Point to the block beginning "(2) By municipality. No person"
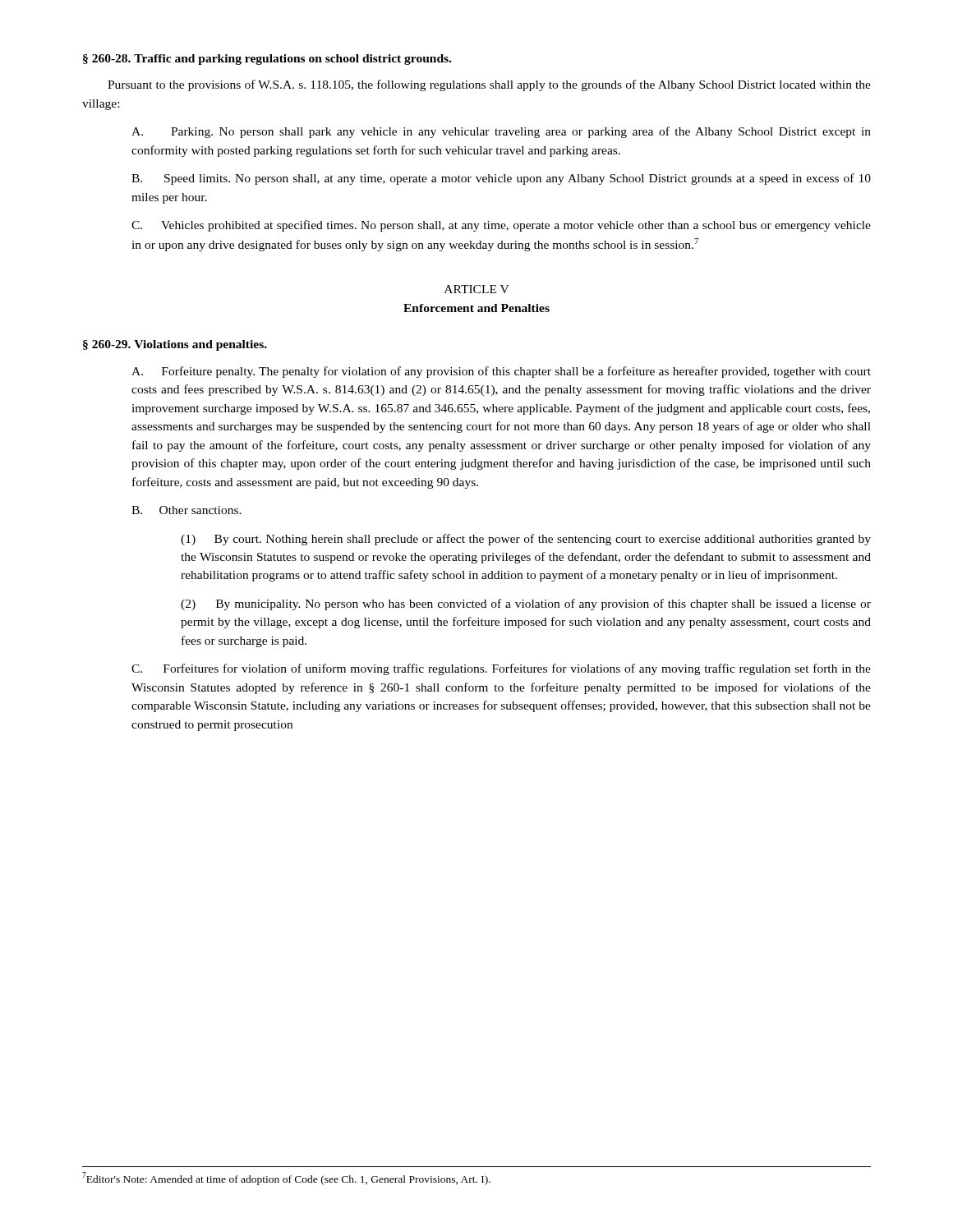The height and width of the screenshot is (1232, 953). point(526,622)
